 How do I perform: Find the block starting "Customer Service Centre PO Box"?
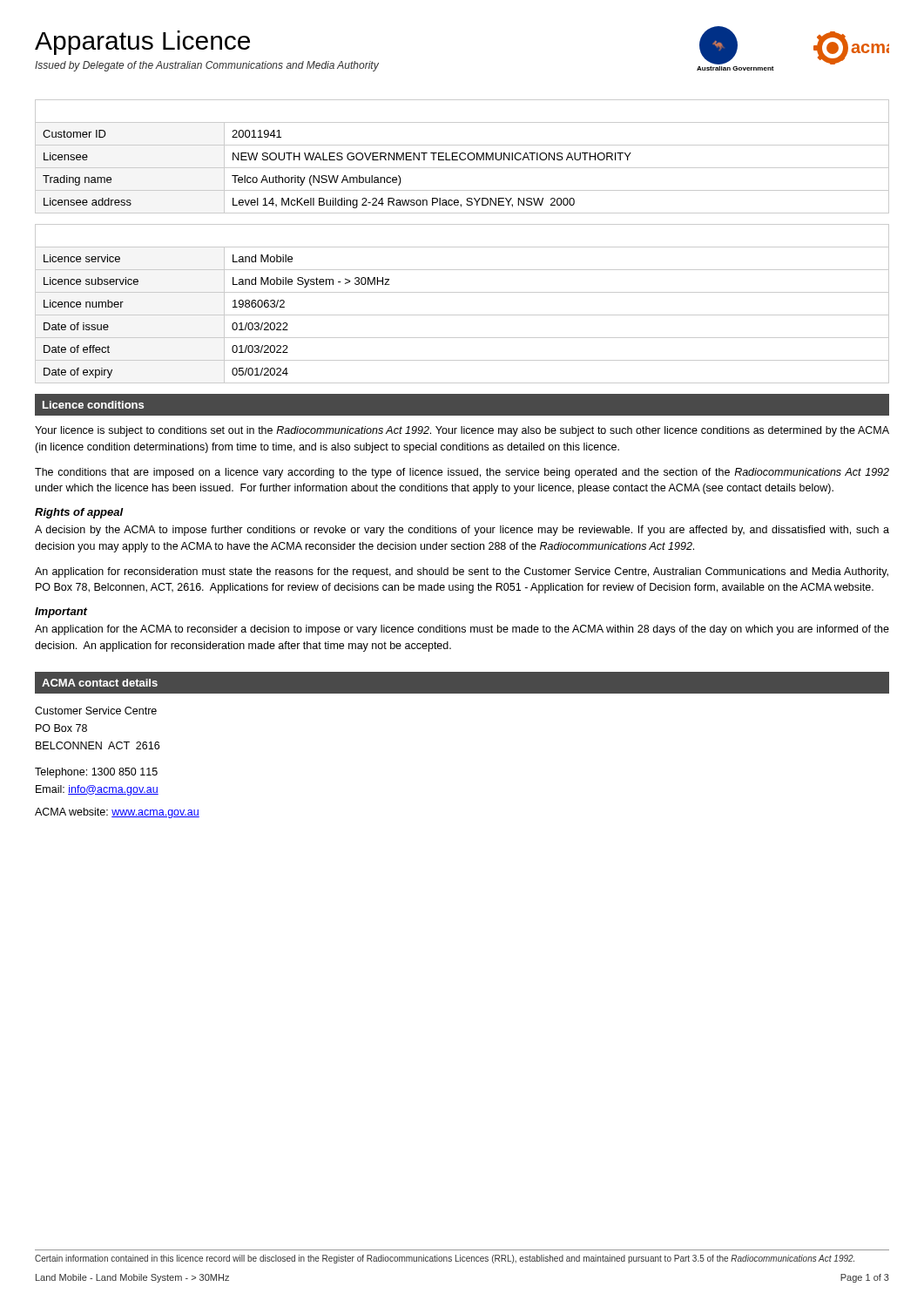(97, 728)
